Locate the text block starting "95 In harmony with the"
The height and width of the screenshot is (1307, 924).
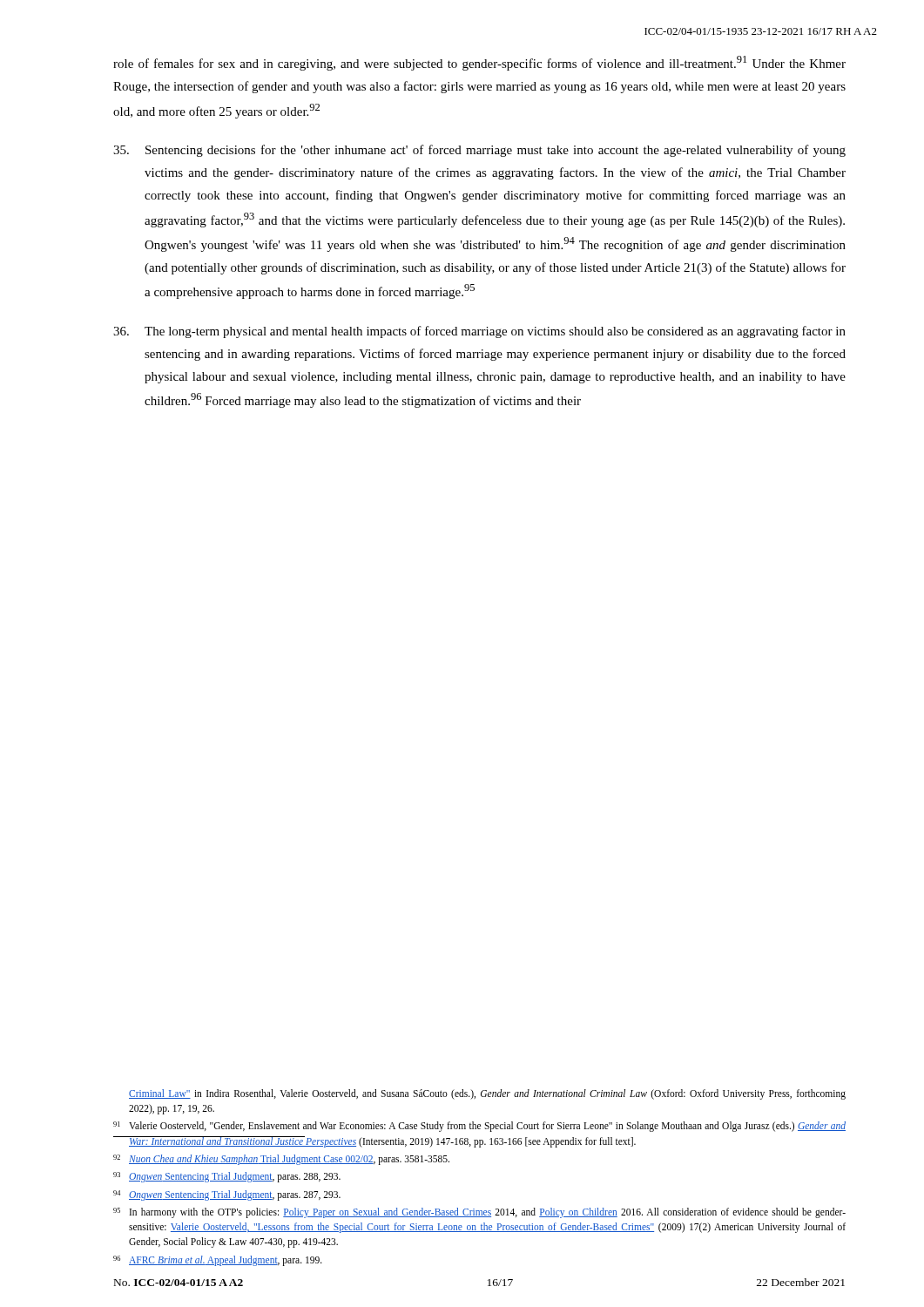click(x=479, y=1227)
